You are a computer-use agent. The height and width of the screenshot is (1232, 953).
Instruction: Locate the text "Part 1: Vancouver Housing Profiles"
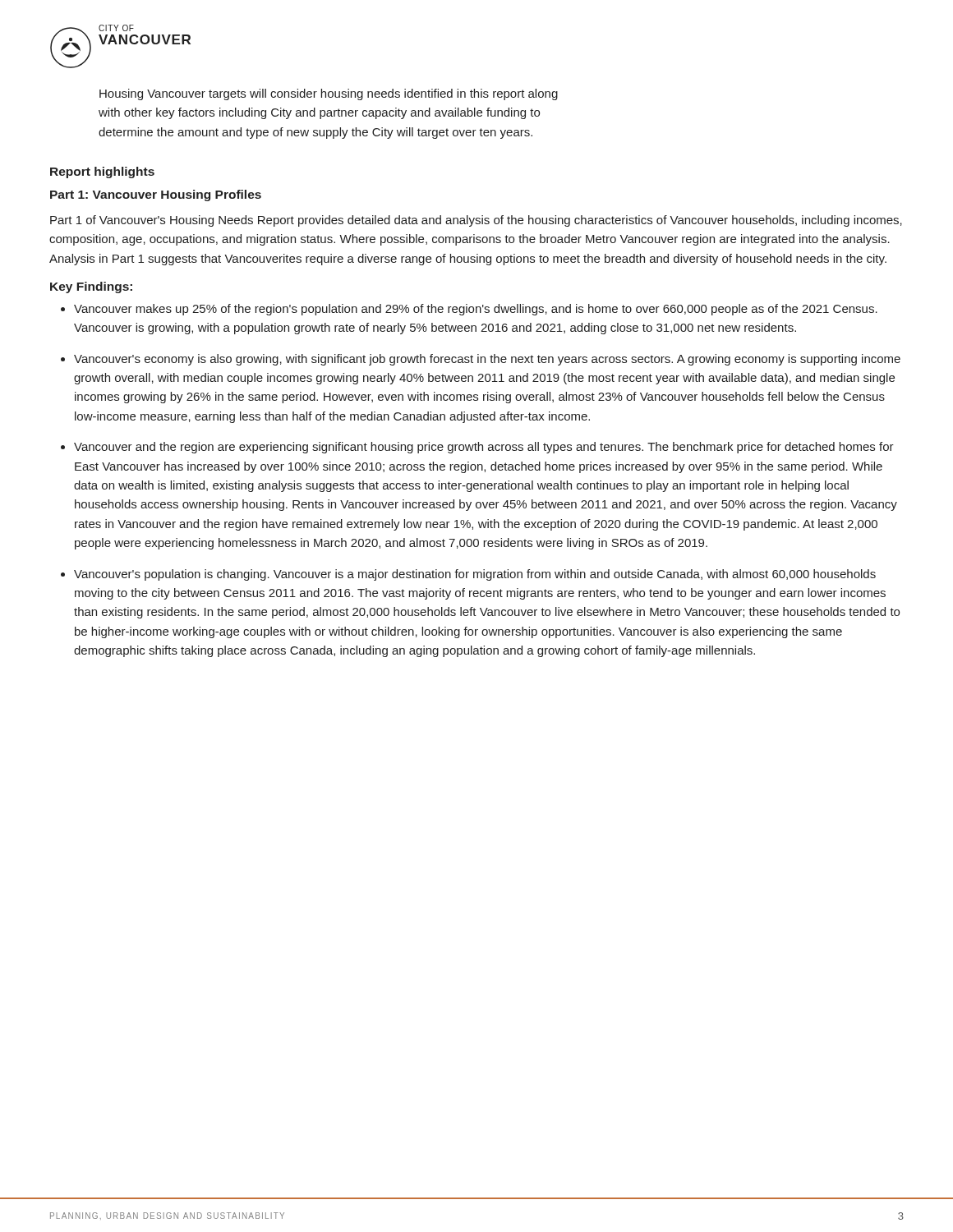[155, 194]
